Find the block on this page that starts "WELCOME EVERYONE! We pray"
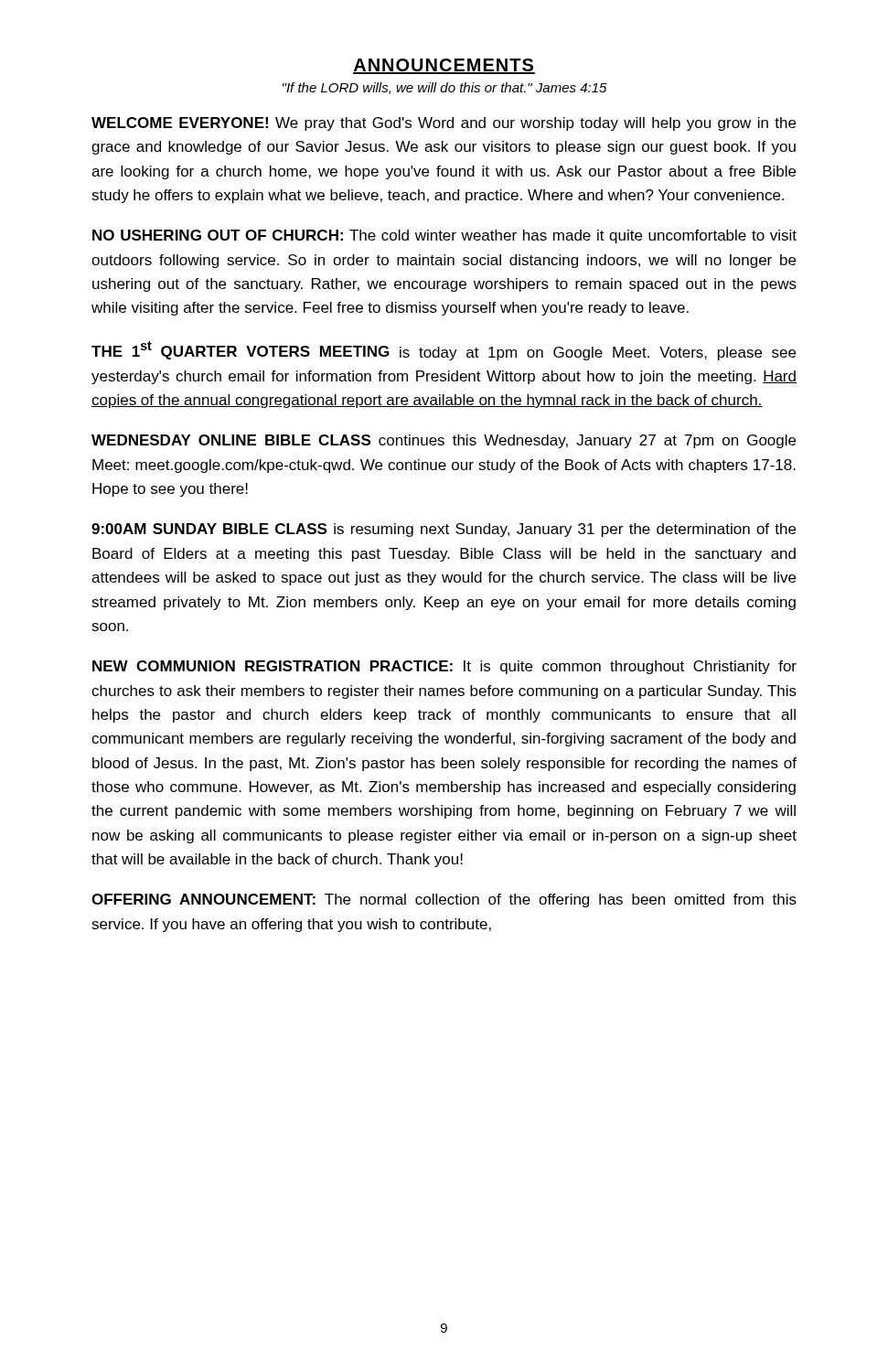888x1372 pixels. [x=444, y=159]
